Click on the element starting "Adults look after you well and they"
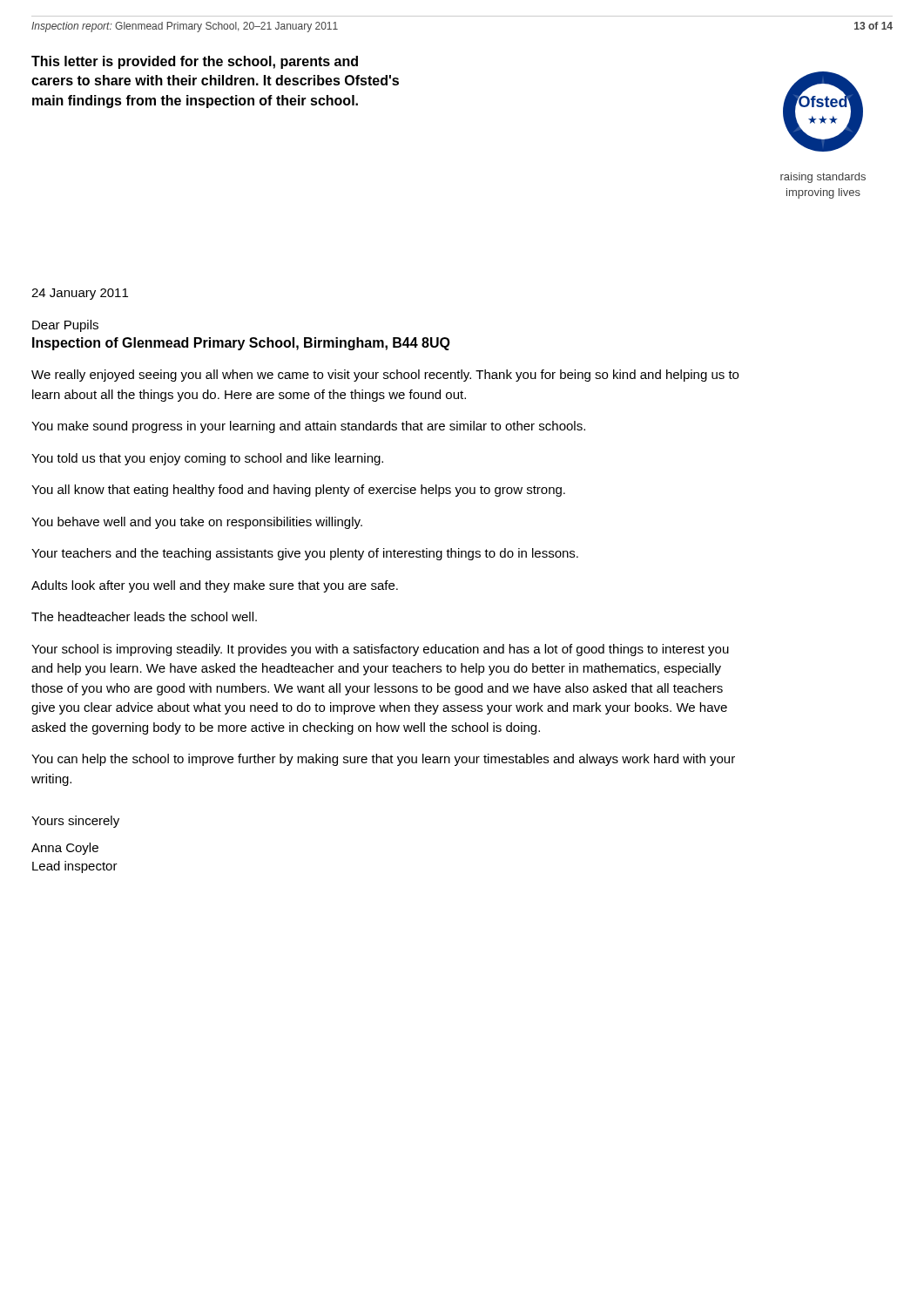 coord(215,585)
